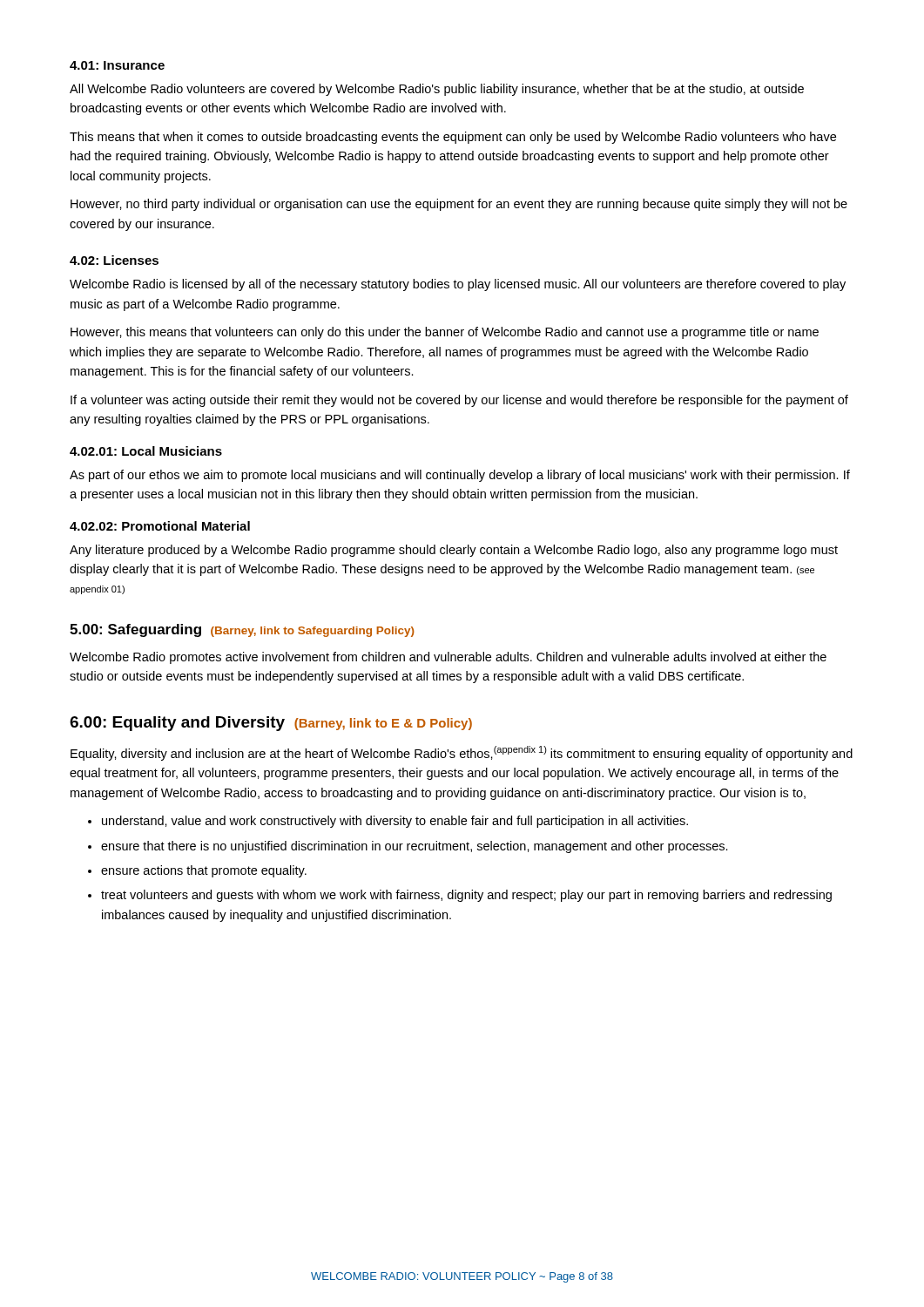This screenshot has height=1307, width=924.
Task: Locate the block of text that opens with "Equality, diversity and inclusion are at the heart"
Action: point(461,772)
